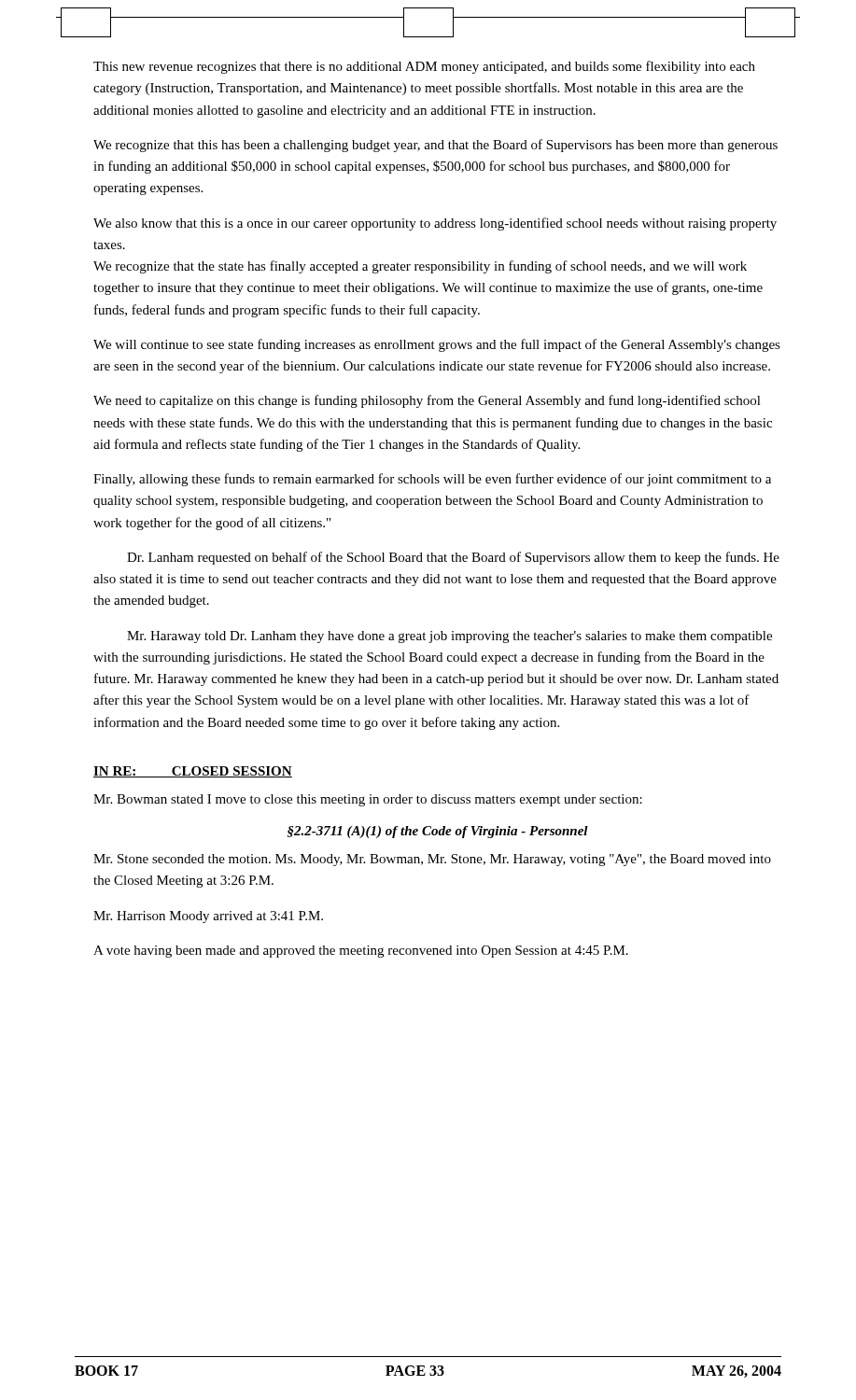Click the passage that begins "We will continue"

437,355
